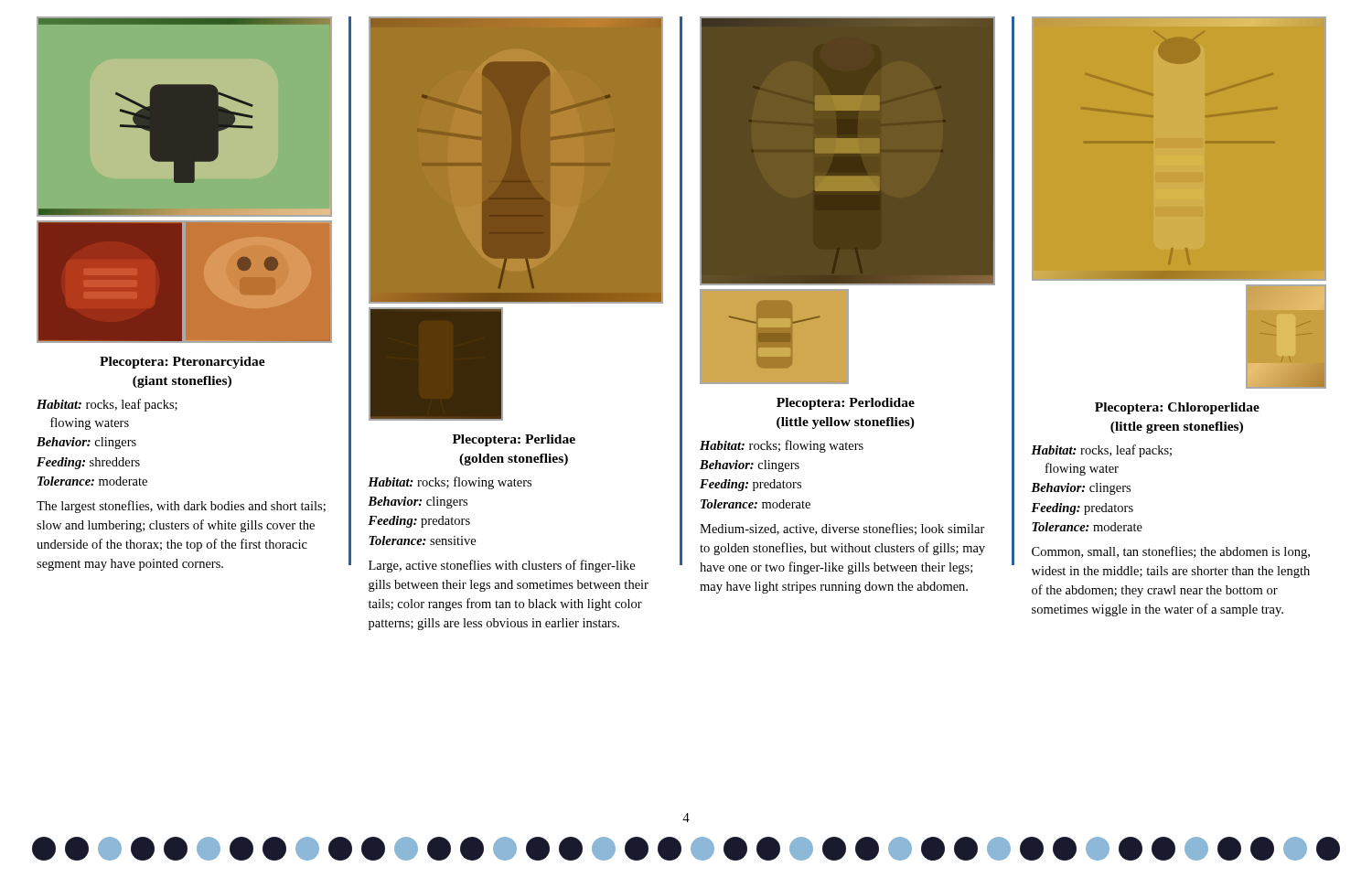Locate the text block that says "Large, active stoneflies"
The width and height of the screenshot is (1372, 888).
508,594
